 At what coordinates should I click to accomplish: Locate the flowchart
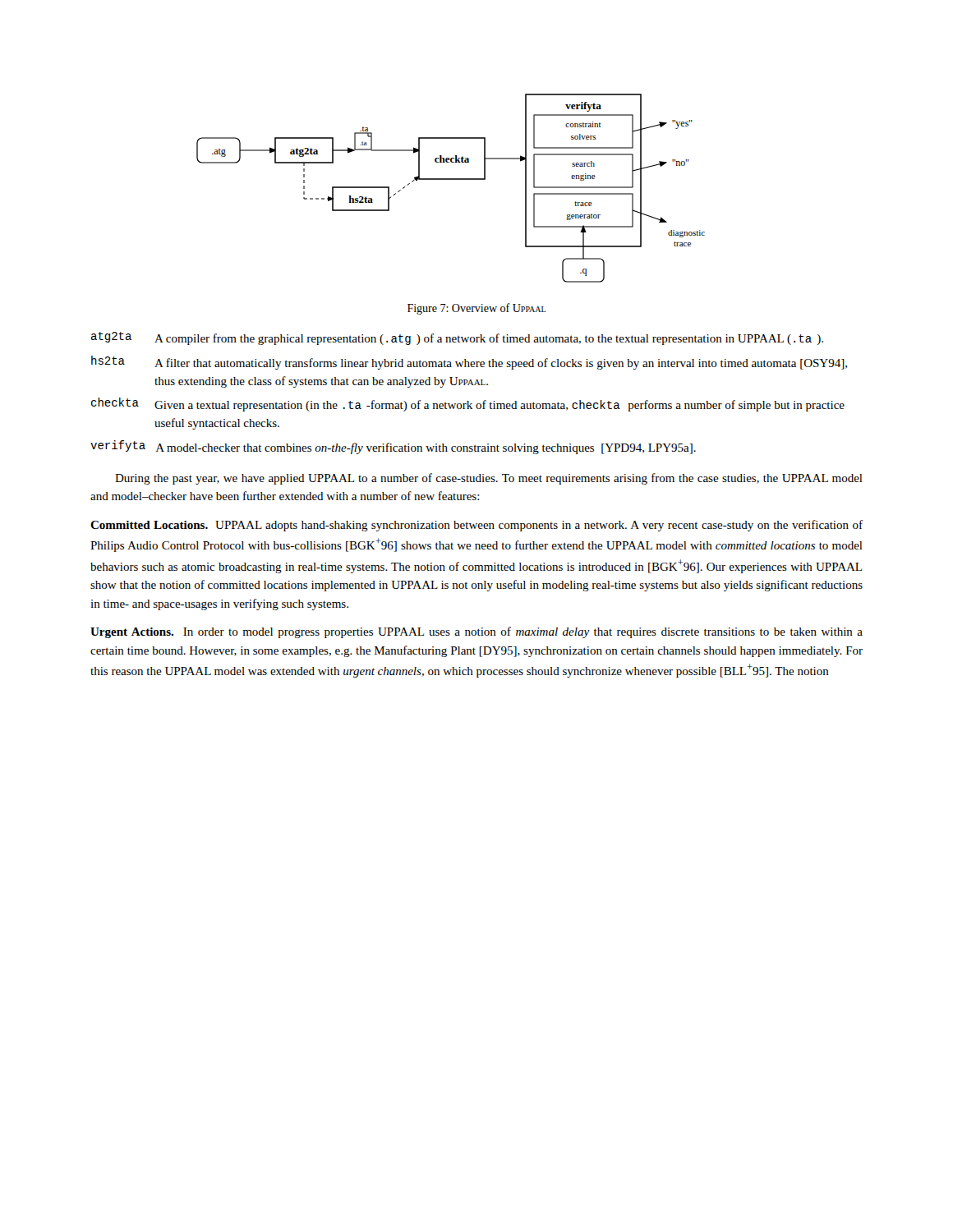[476, 172]
